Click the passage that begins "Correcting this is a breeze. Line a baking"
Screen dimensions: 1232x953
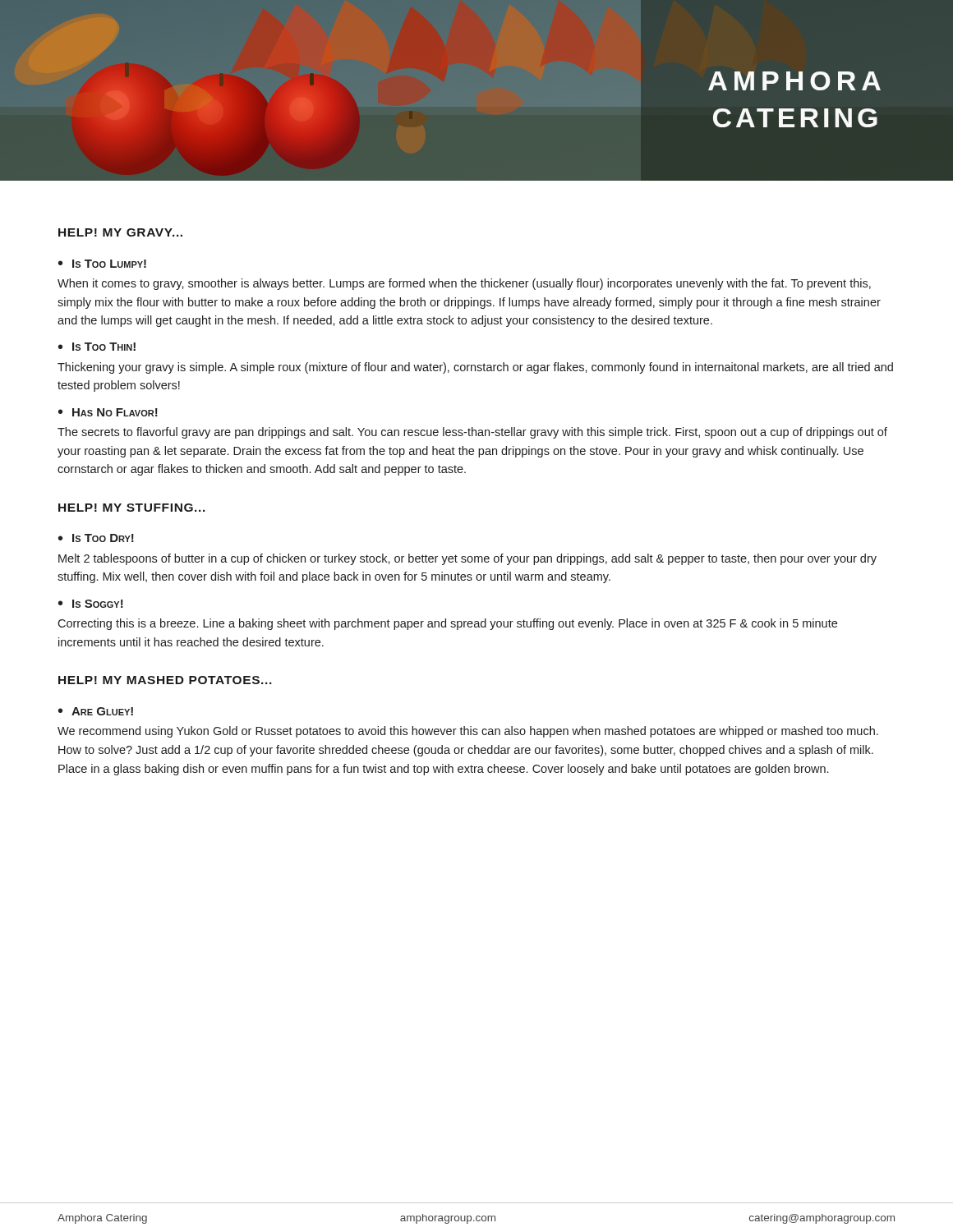[x=448, y=633]
